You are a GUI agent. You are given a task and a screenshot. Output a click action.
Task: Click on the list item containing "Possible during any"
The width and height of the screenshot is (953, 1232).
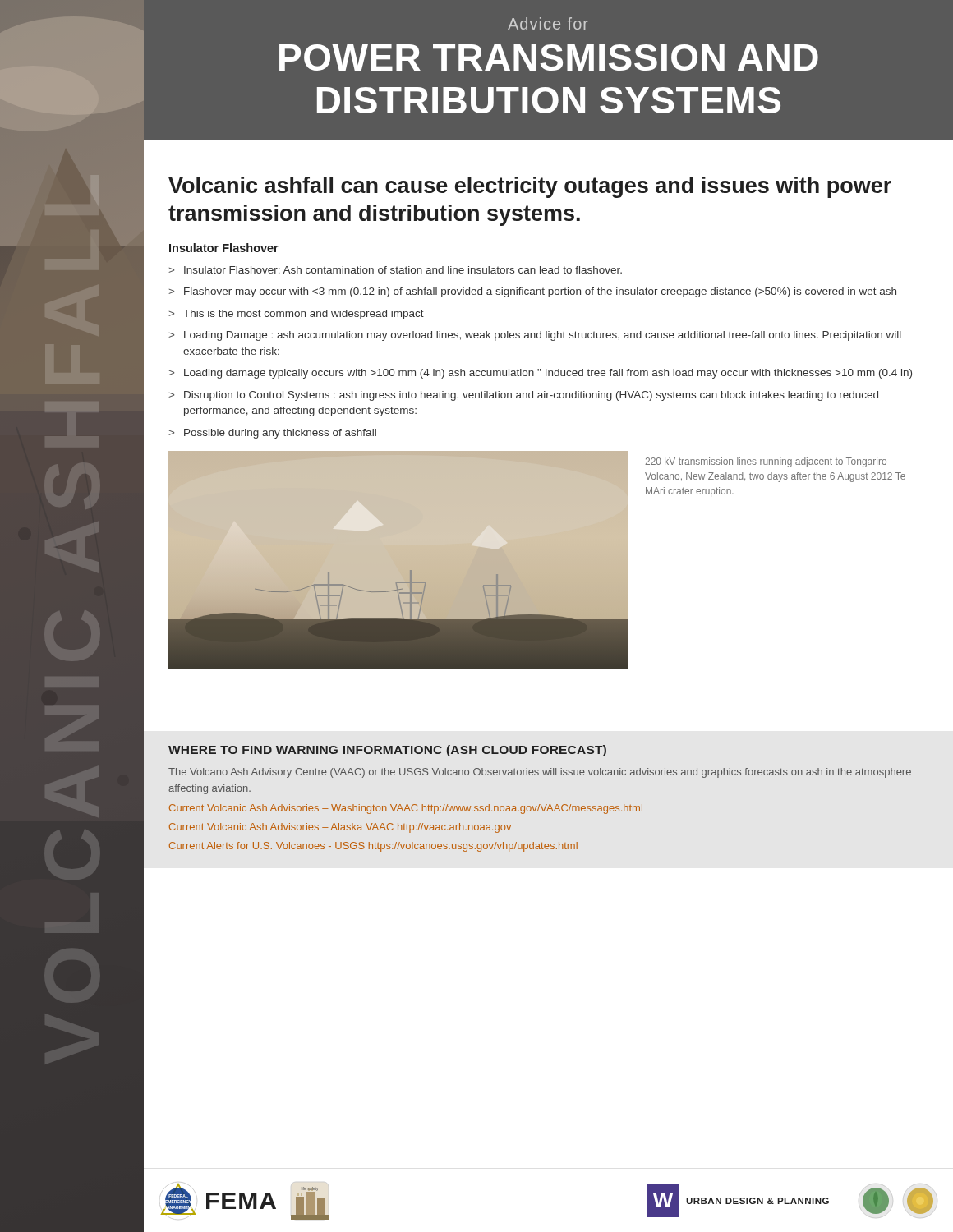(x=280, y=432)
